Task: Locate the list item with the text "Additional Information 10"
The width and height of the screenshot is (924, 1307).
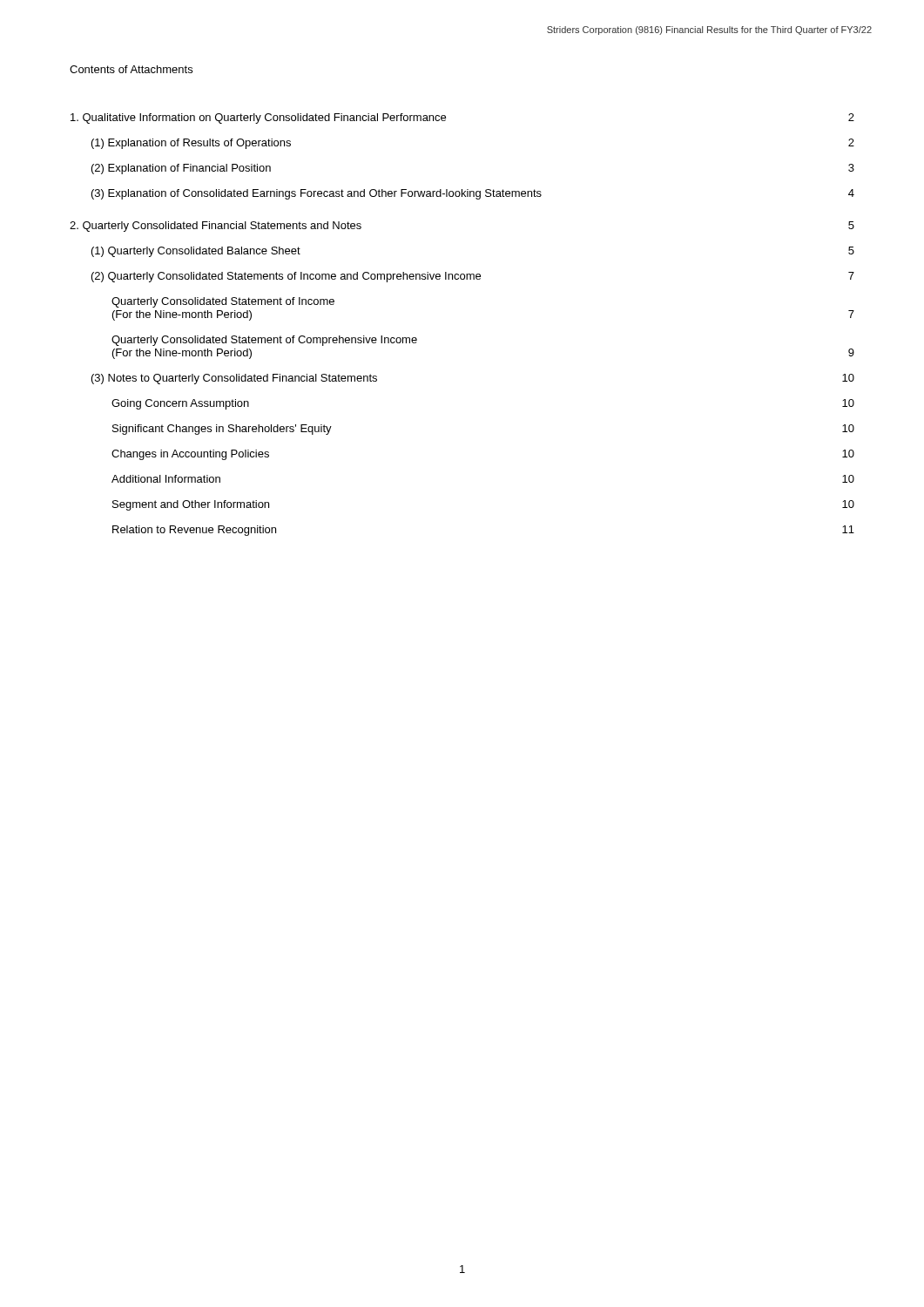Action: click(166, 479)
